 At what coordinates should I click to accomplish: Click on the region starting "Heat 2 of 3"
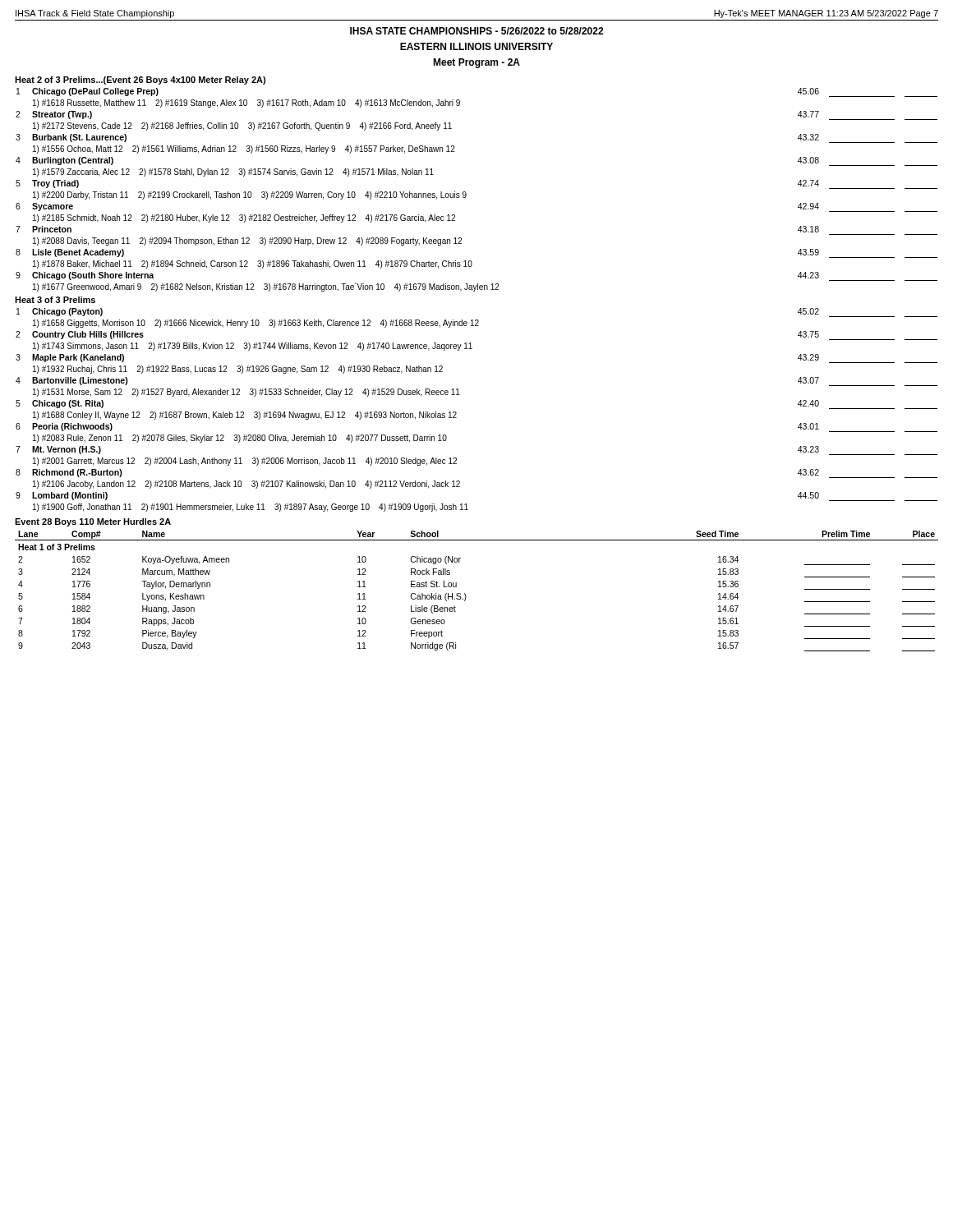[x=140, y=79]
